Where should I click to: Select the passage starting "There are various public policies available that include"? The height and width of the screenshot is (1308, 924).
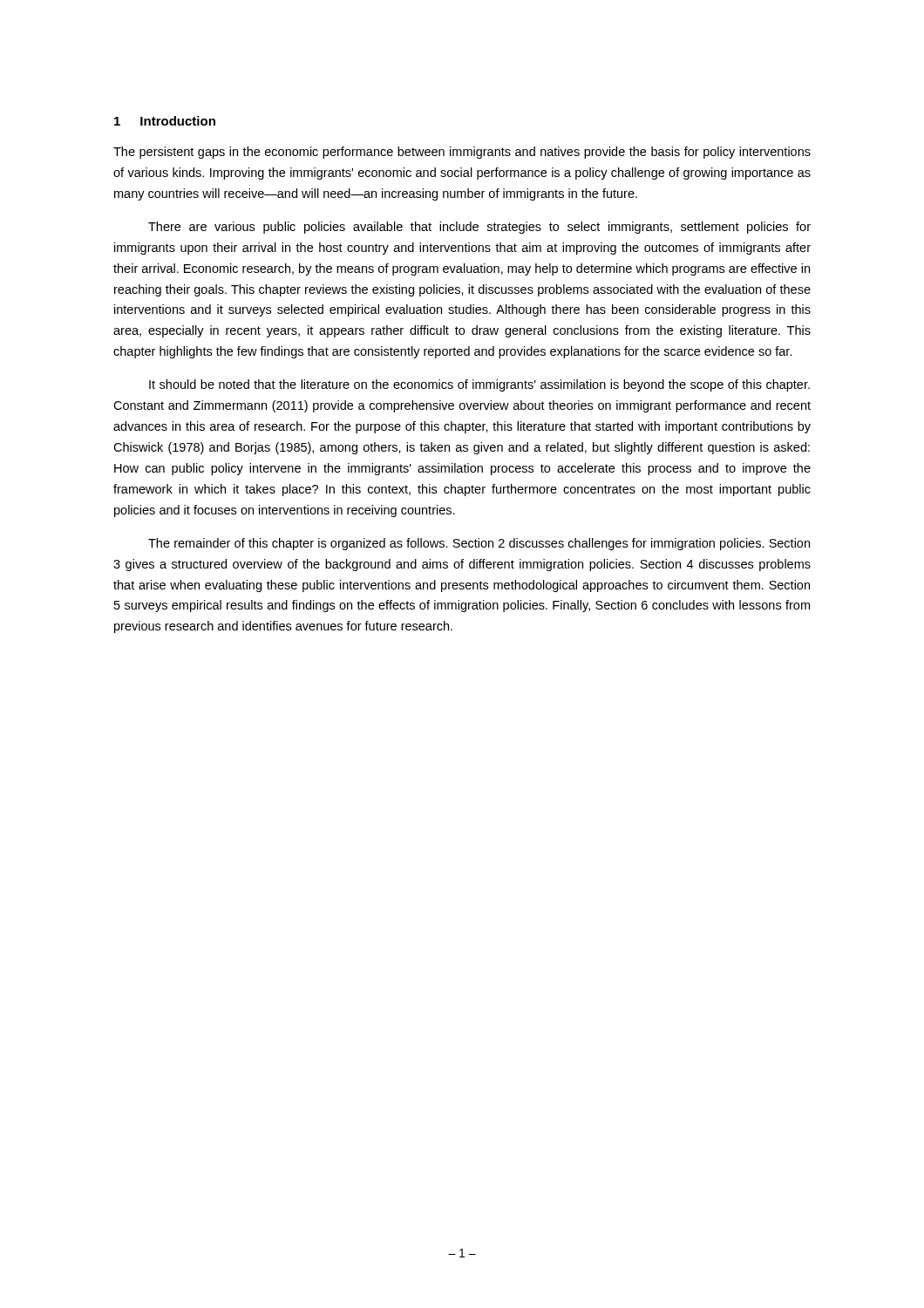pyautogui.click(x=462, y=289)
